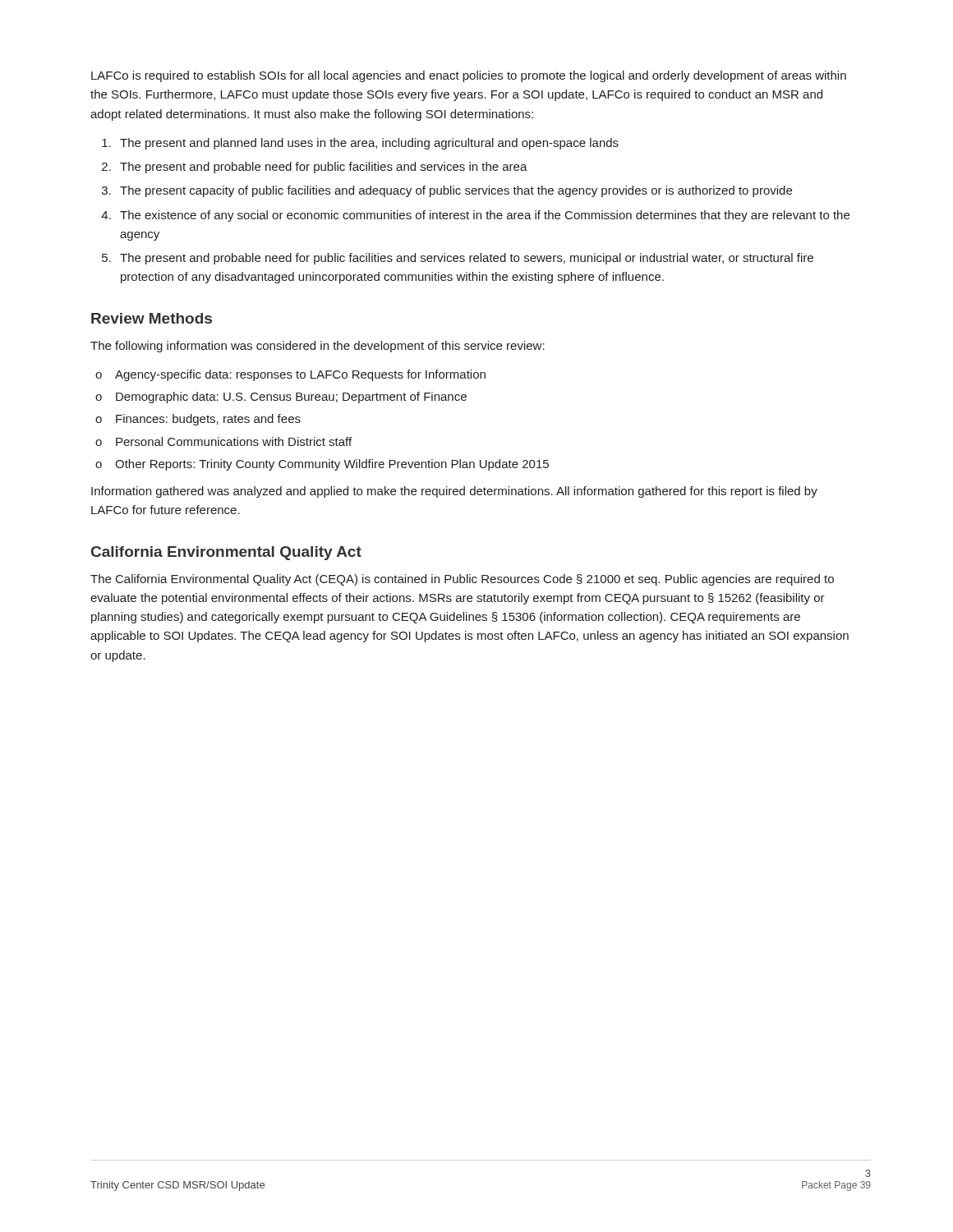Find the block on this page that starts "The California Environmental Quality Act (CEQA)"
Screen dimensions: 1232x953
(470, 616)
